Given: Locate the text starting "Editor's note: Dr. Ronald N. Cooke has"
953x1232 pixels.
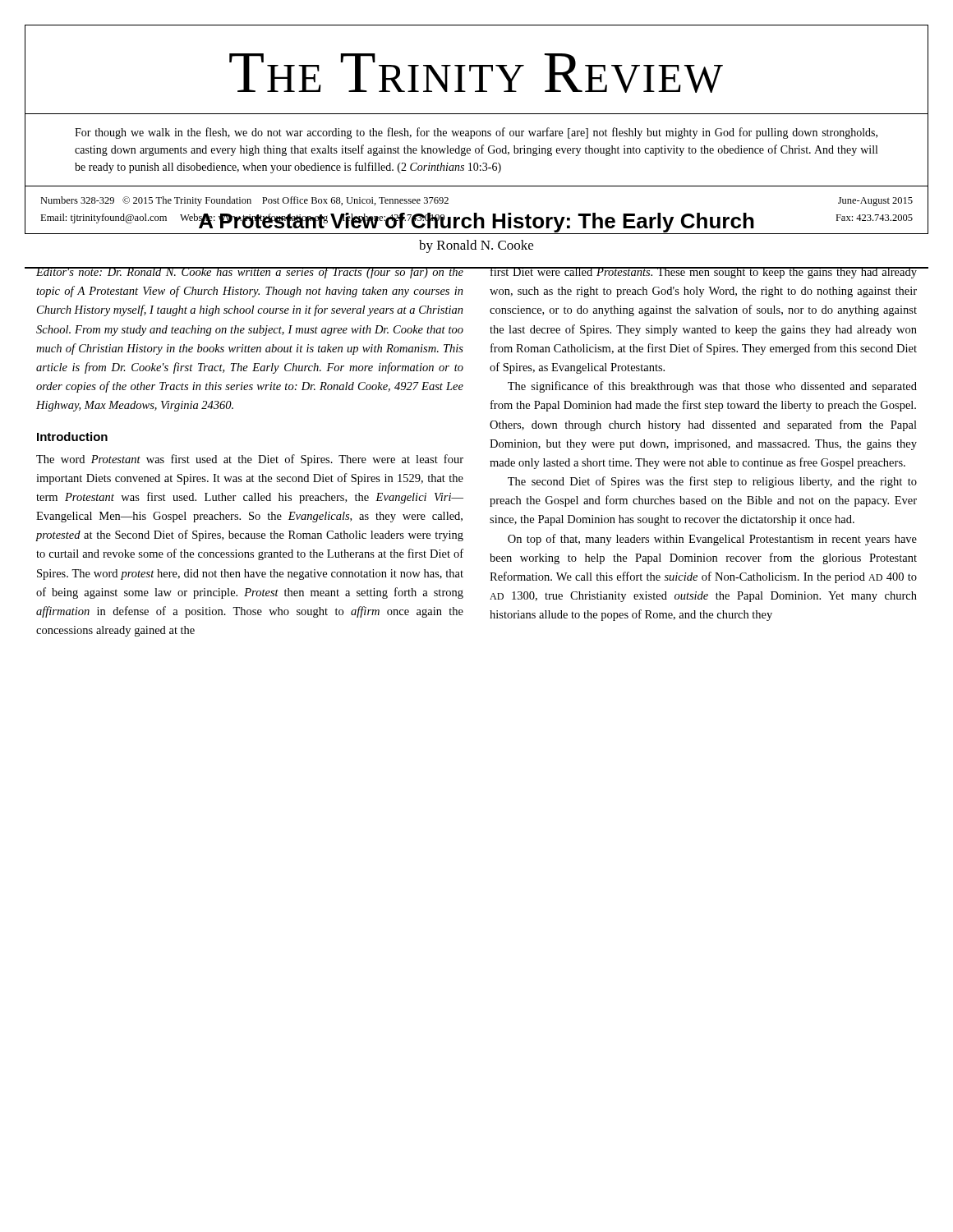Looking at the screenshot, I should coord(250,338).
